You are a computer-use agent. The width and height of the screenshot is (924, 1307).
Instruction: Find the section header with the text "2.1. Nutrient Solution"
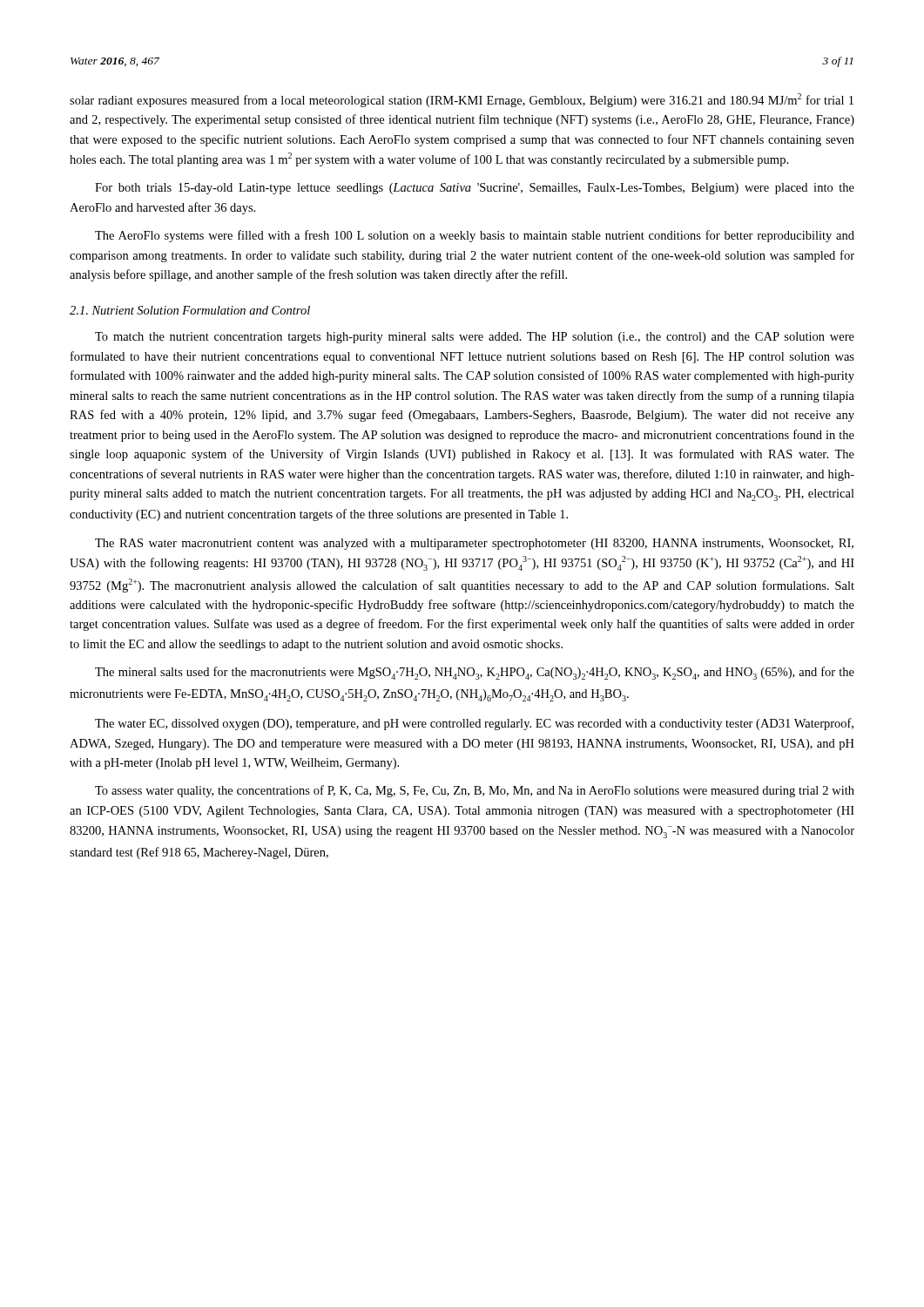190,310
